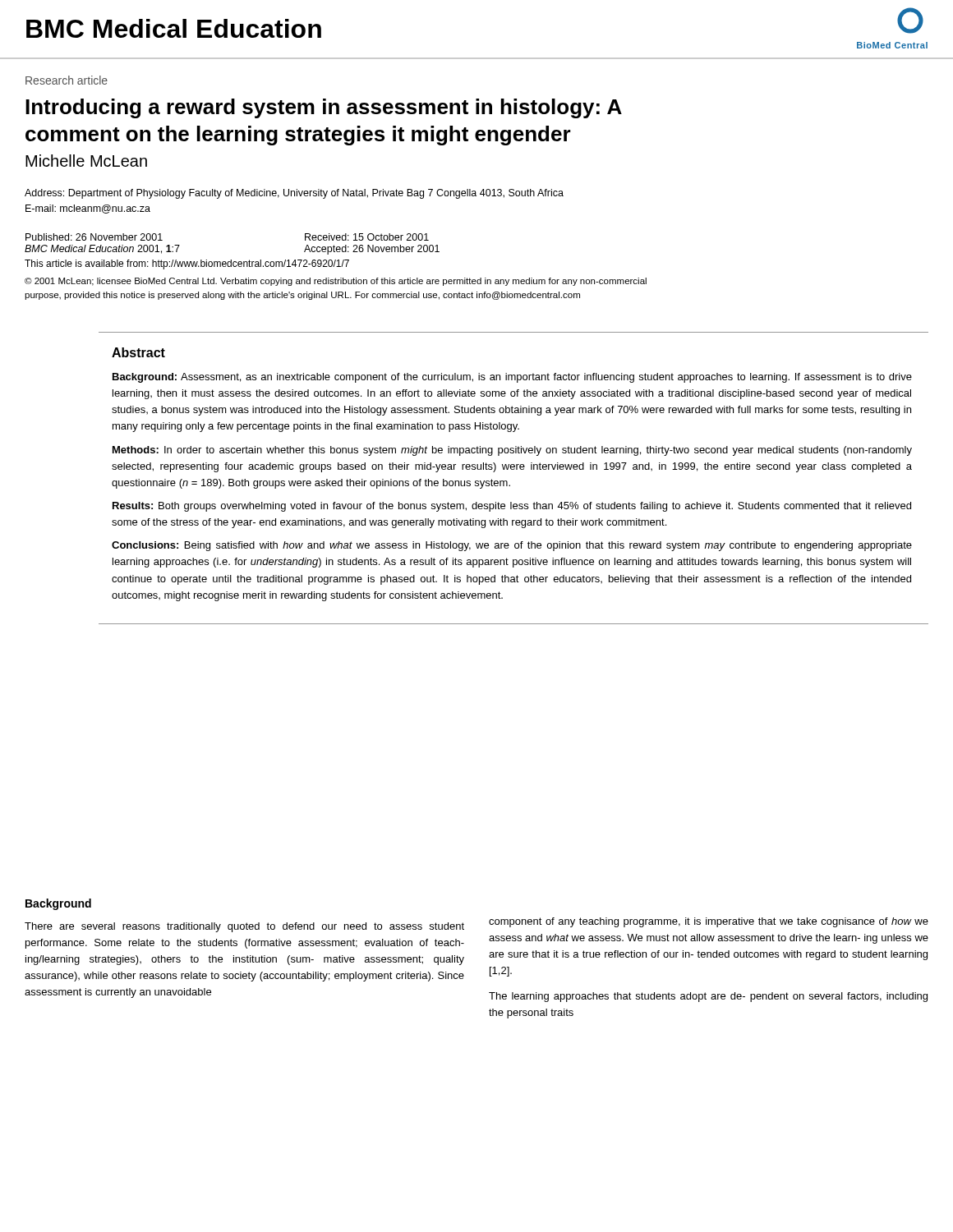Click on the text starting "Michelle McLean"
Viewport: 953px width, 1232px height.
click(86, 161)
